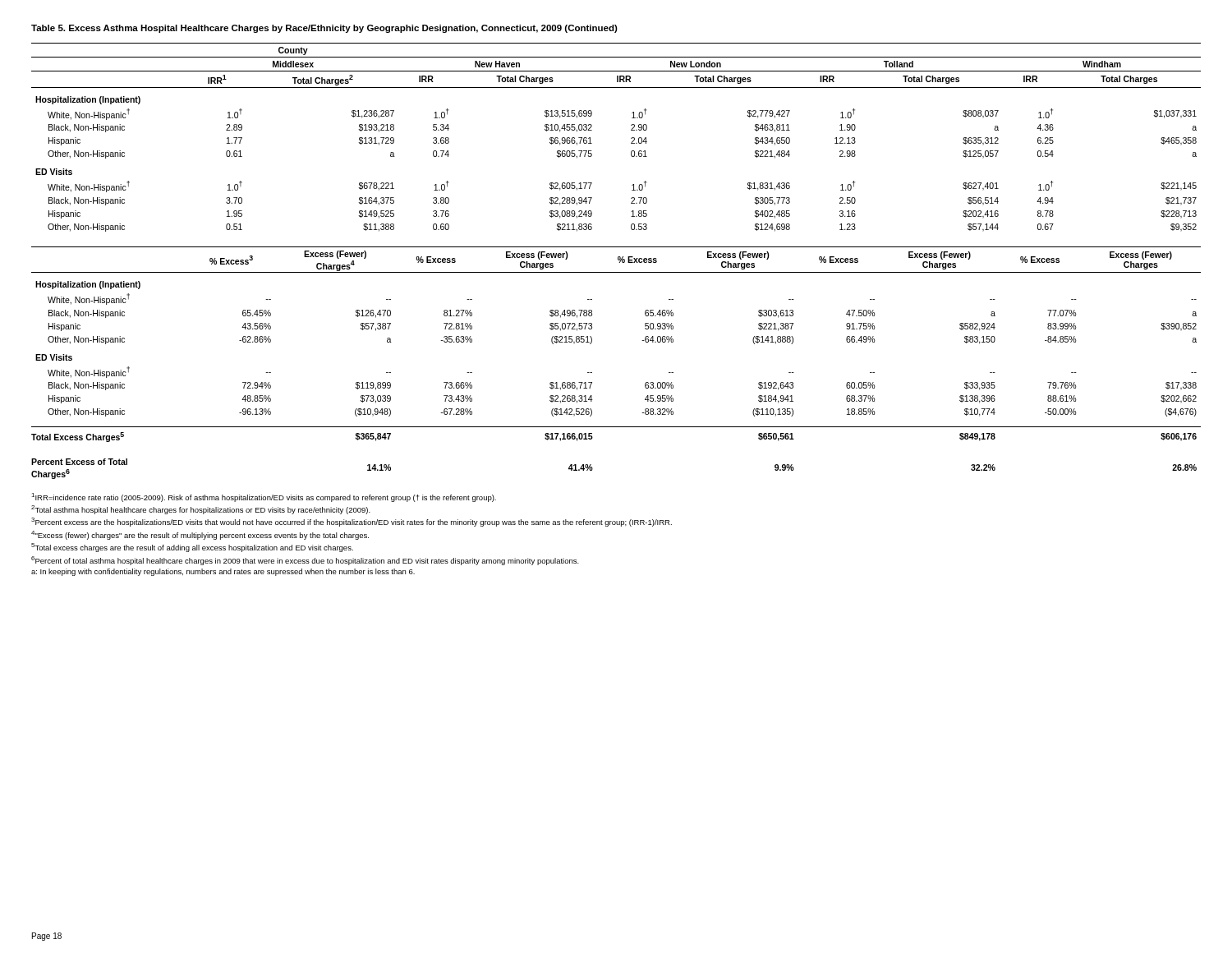This screenshot has height=953, width=1232.
Task: Point to the block beginning "2Total asthma hospital"
Action: 201,509
